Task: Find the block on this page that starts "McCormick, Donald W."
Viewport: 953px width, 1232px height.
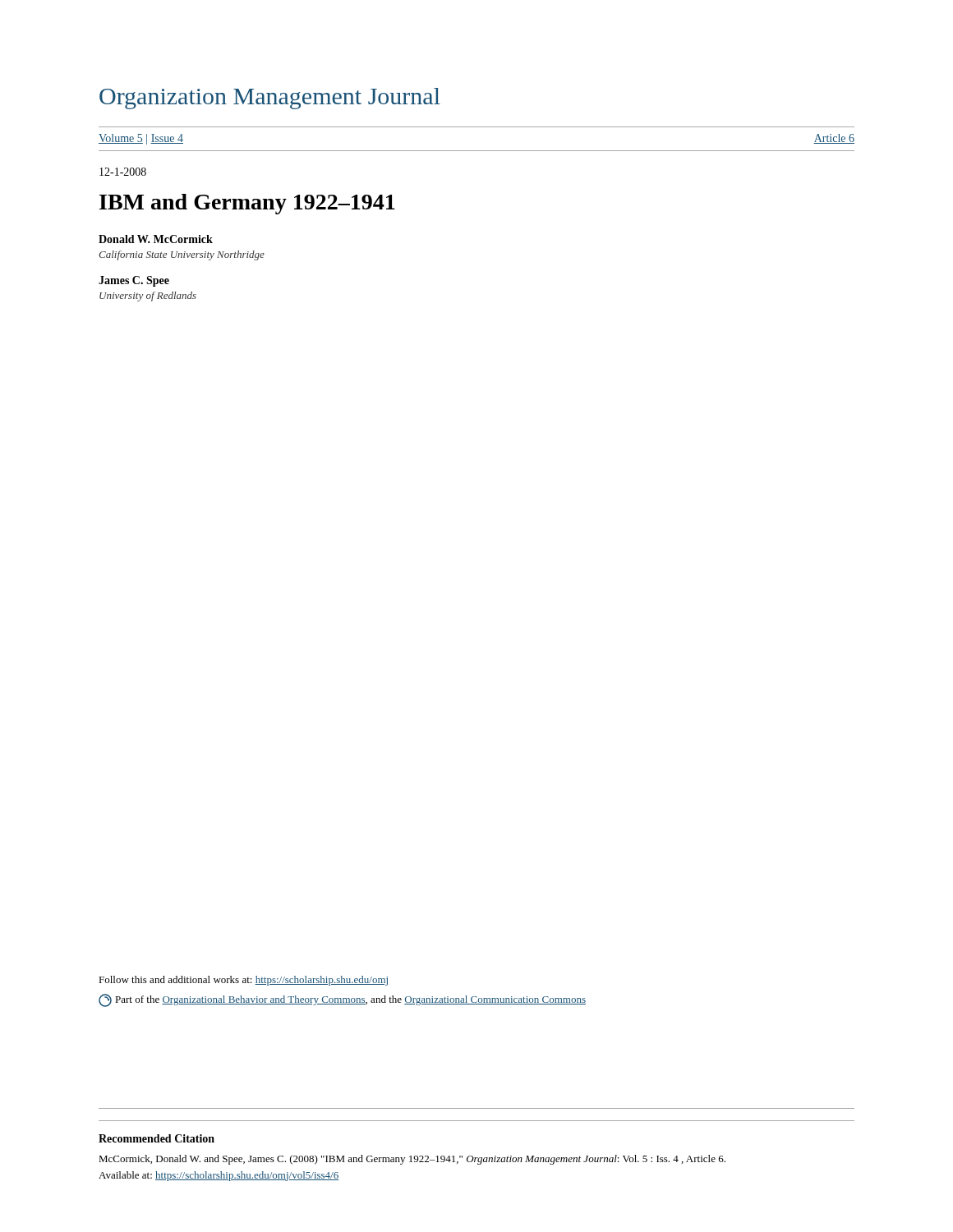Action: (412, 1166)
